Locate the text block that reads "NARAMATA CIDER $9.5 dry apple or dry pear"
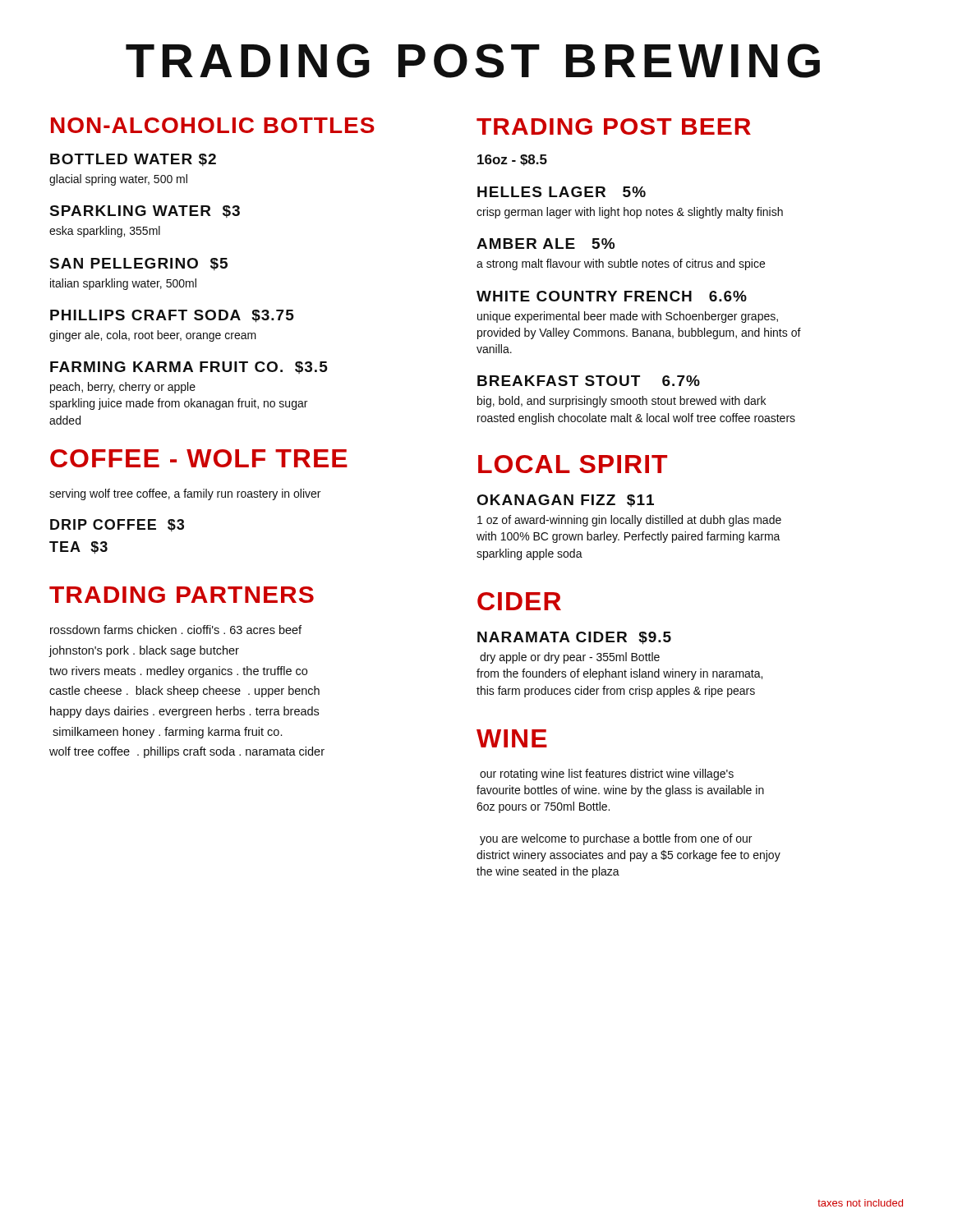 click(690, 664)
